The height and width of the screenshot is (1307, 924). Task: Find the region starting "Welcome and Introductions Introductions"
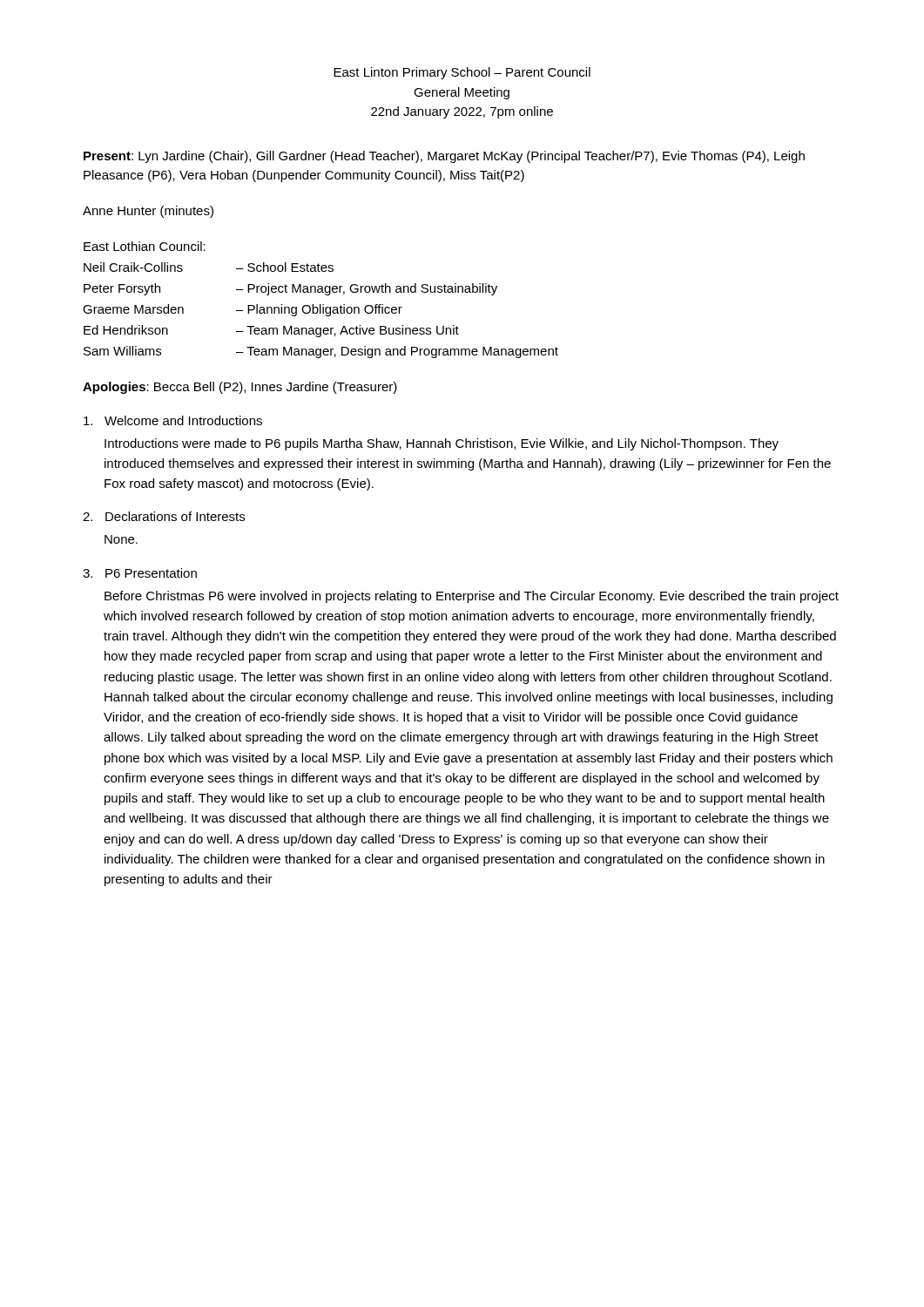pyautogui.click(x=462, y=453)
